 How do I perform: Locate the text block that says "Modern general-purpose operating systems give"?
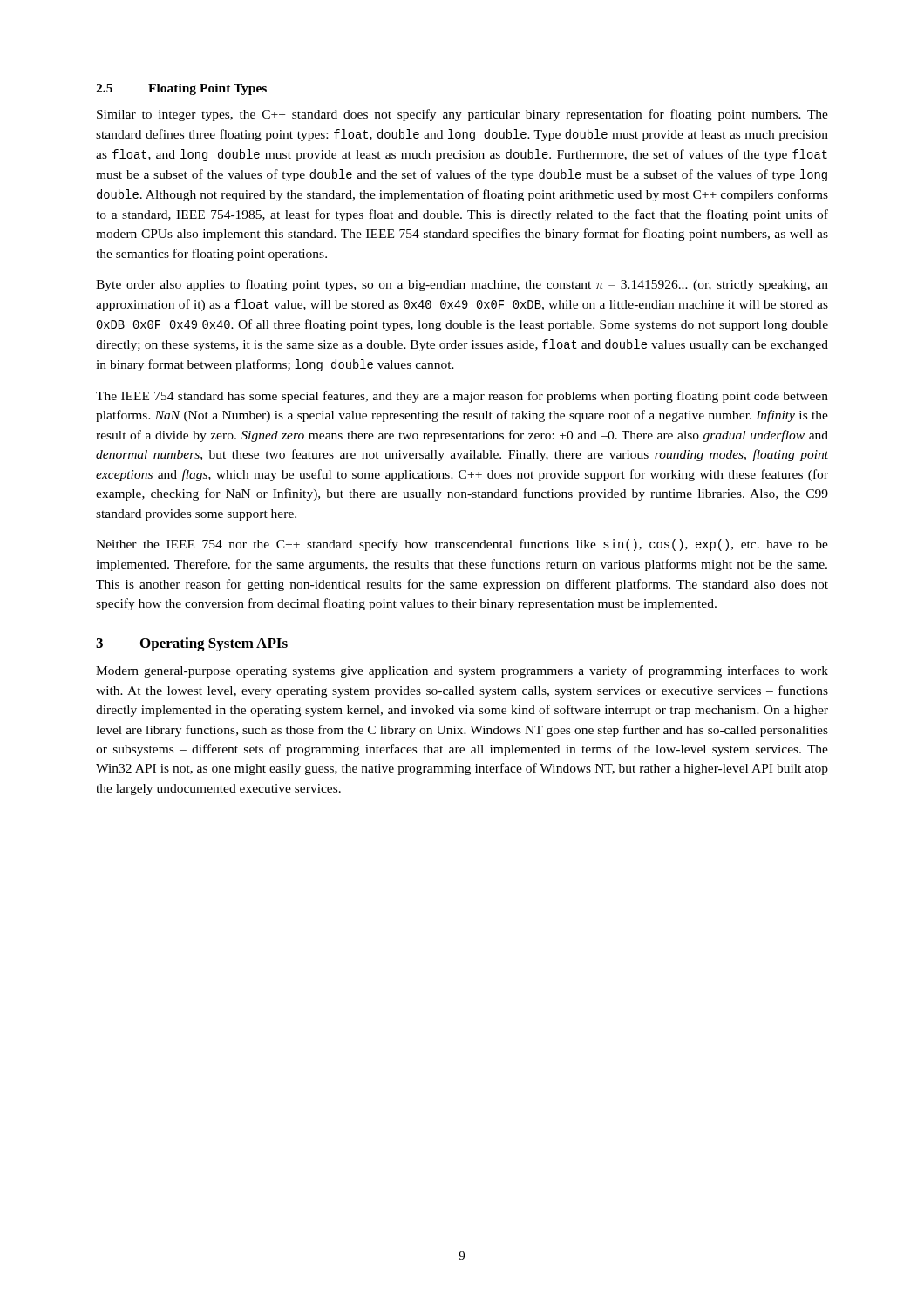tap(462, 730)
